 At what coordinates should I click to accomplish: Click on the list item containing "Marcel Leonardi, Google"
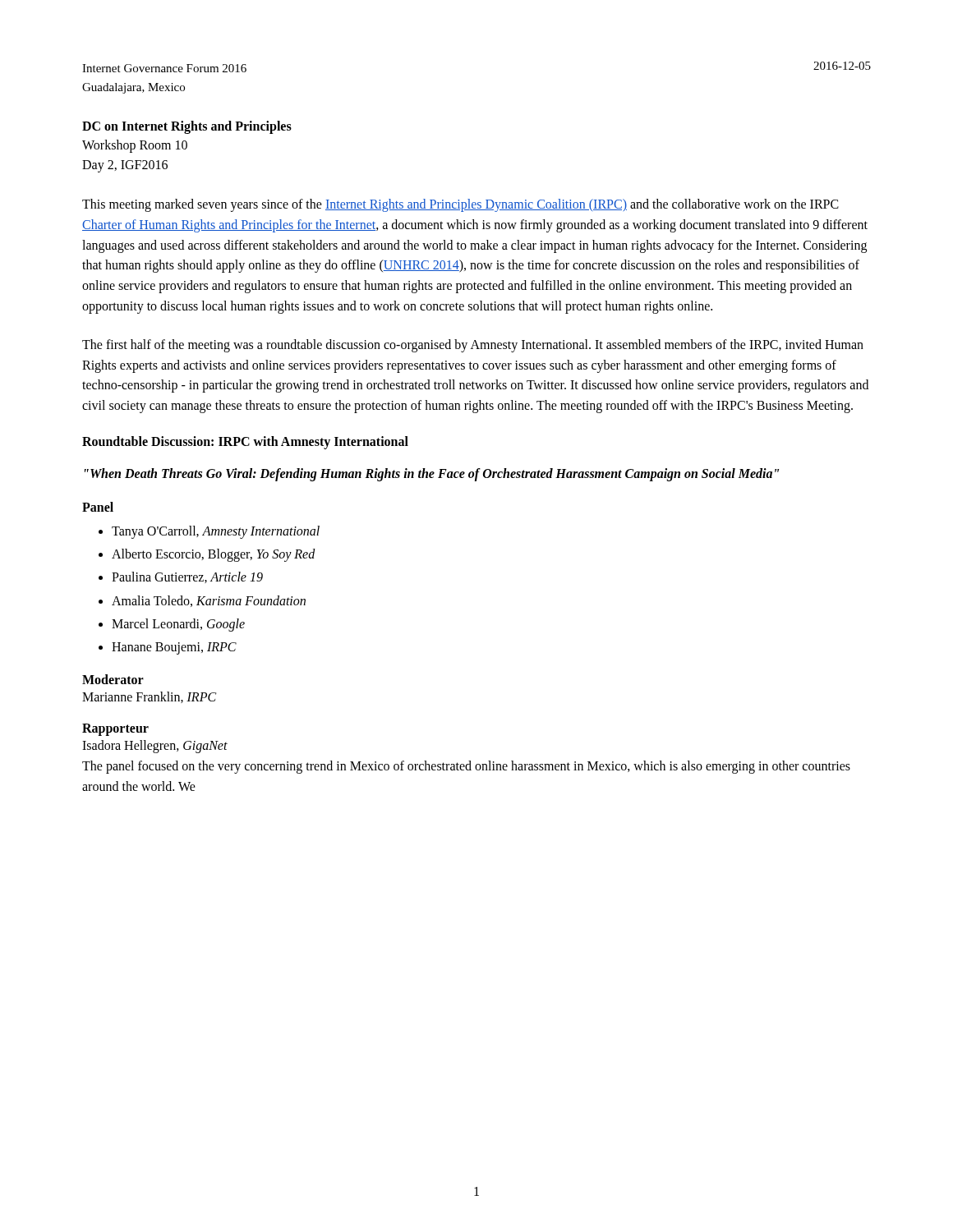178,624
